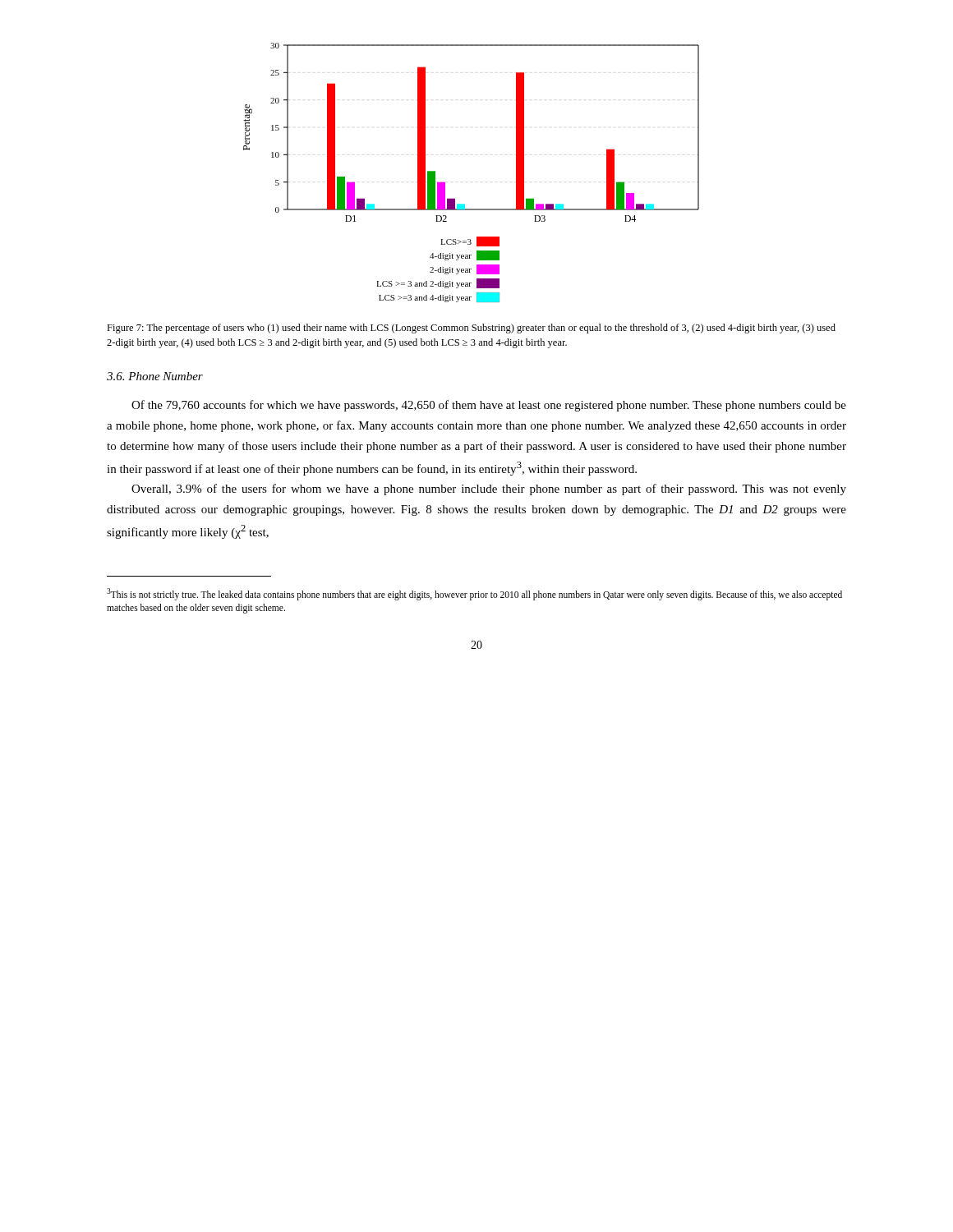This screenshot has width=953, height=1232.
Task: Select the caption containing "Figure 7: The"
Action: (x=476, y=335)
